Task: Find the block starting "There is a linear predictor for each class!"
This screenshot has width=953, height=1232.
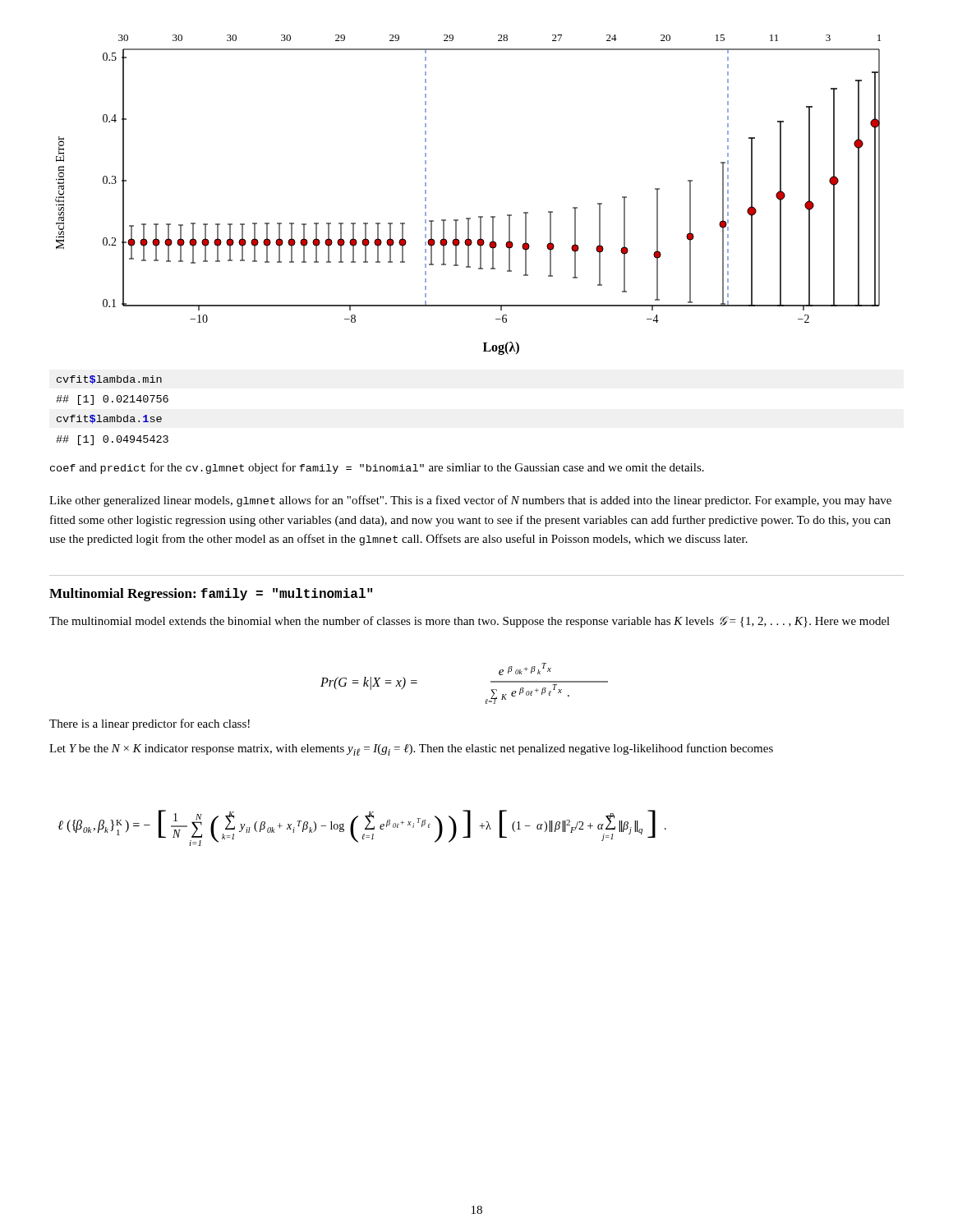Action: (150, 724)
